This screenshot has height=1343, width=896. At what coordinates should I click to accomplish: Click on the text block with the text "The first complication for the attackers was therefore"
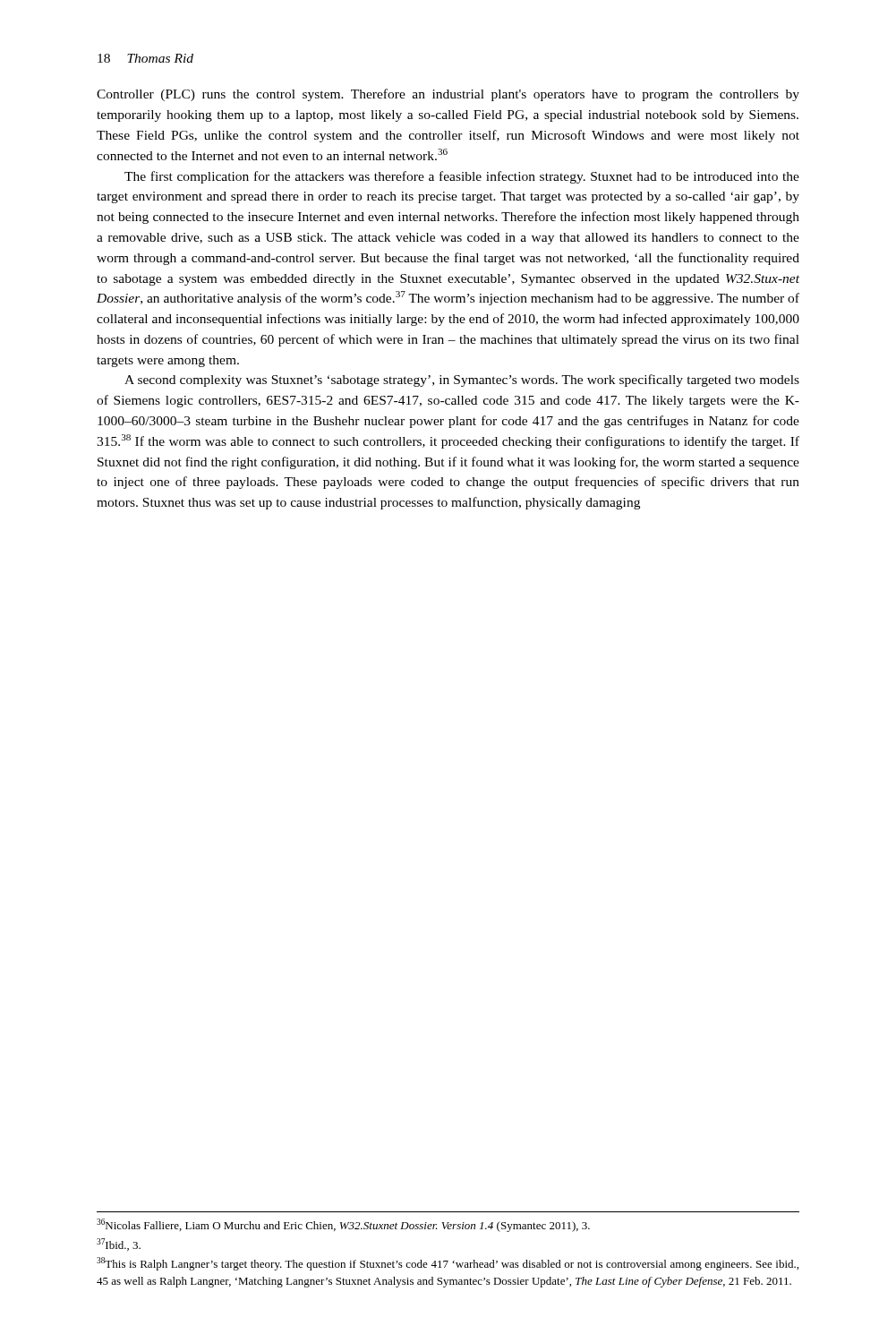tap(448, 268)
